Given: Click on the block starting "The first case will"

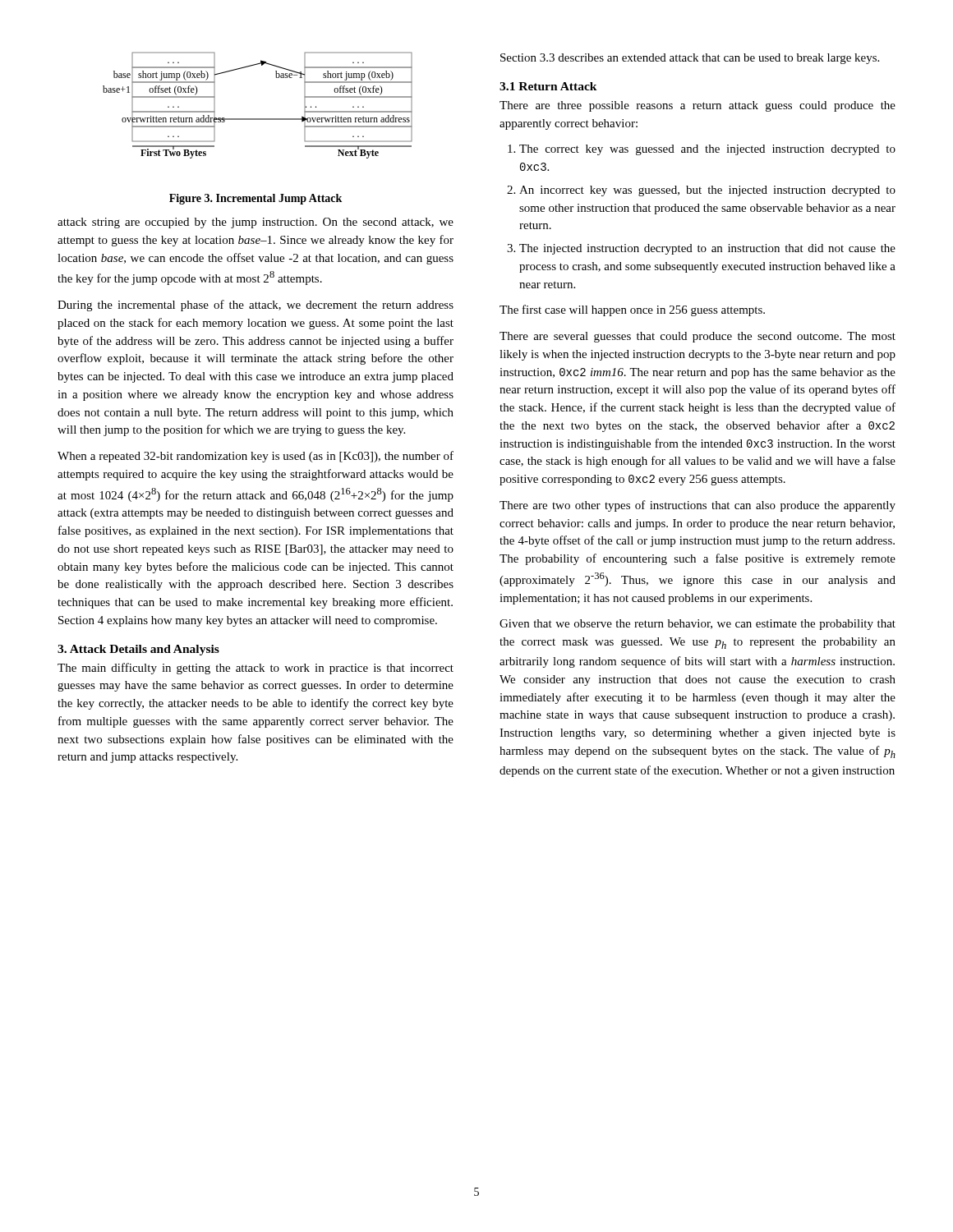Looking at the screenshot, I should [698, 311].
